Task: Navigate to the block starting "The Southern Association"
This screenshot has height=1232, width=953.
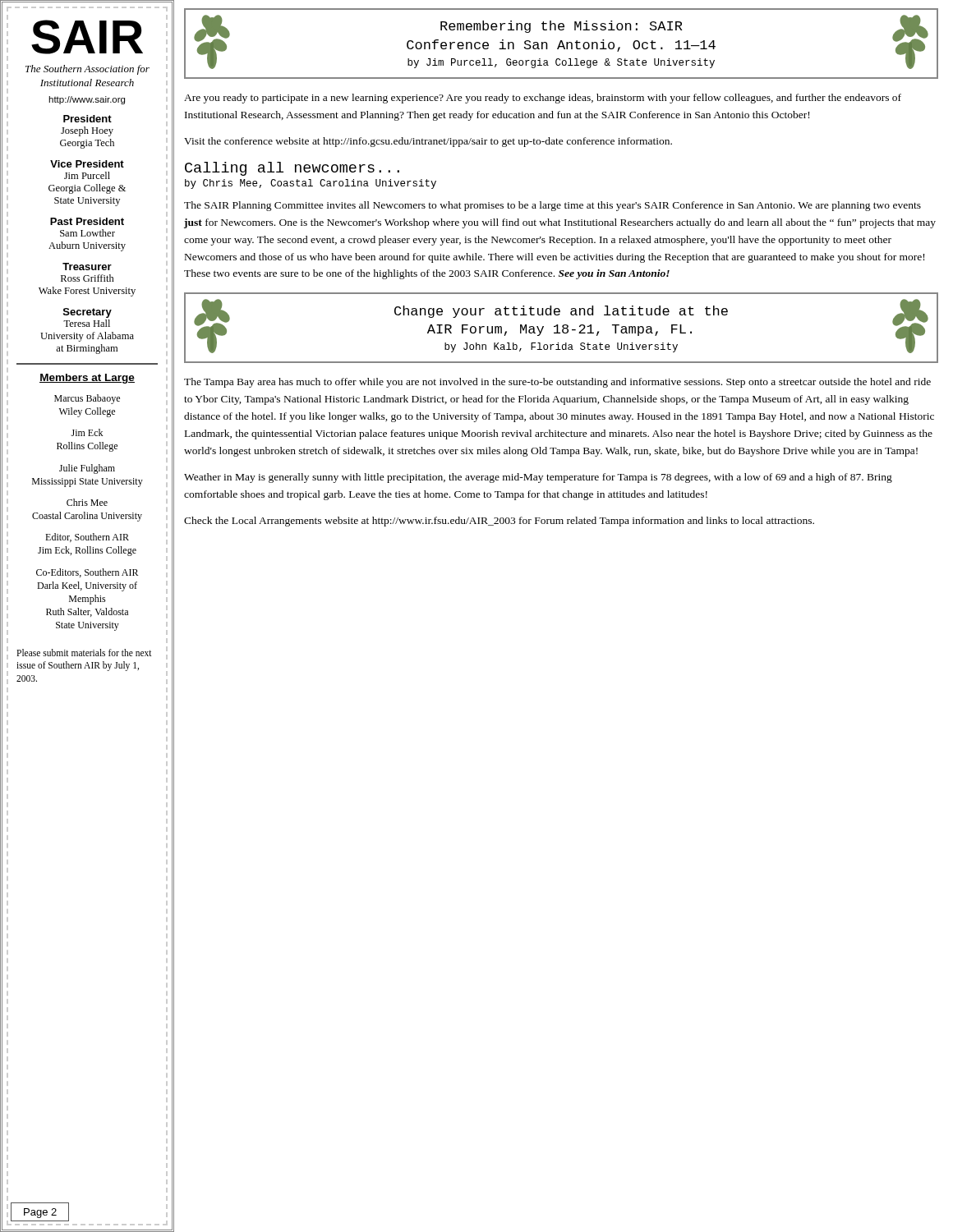Action: 87,76
